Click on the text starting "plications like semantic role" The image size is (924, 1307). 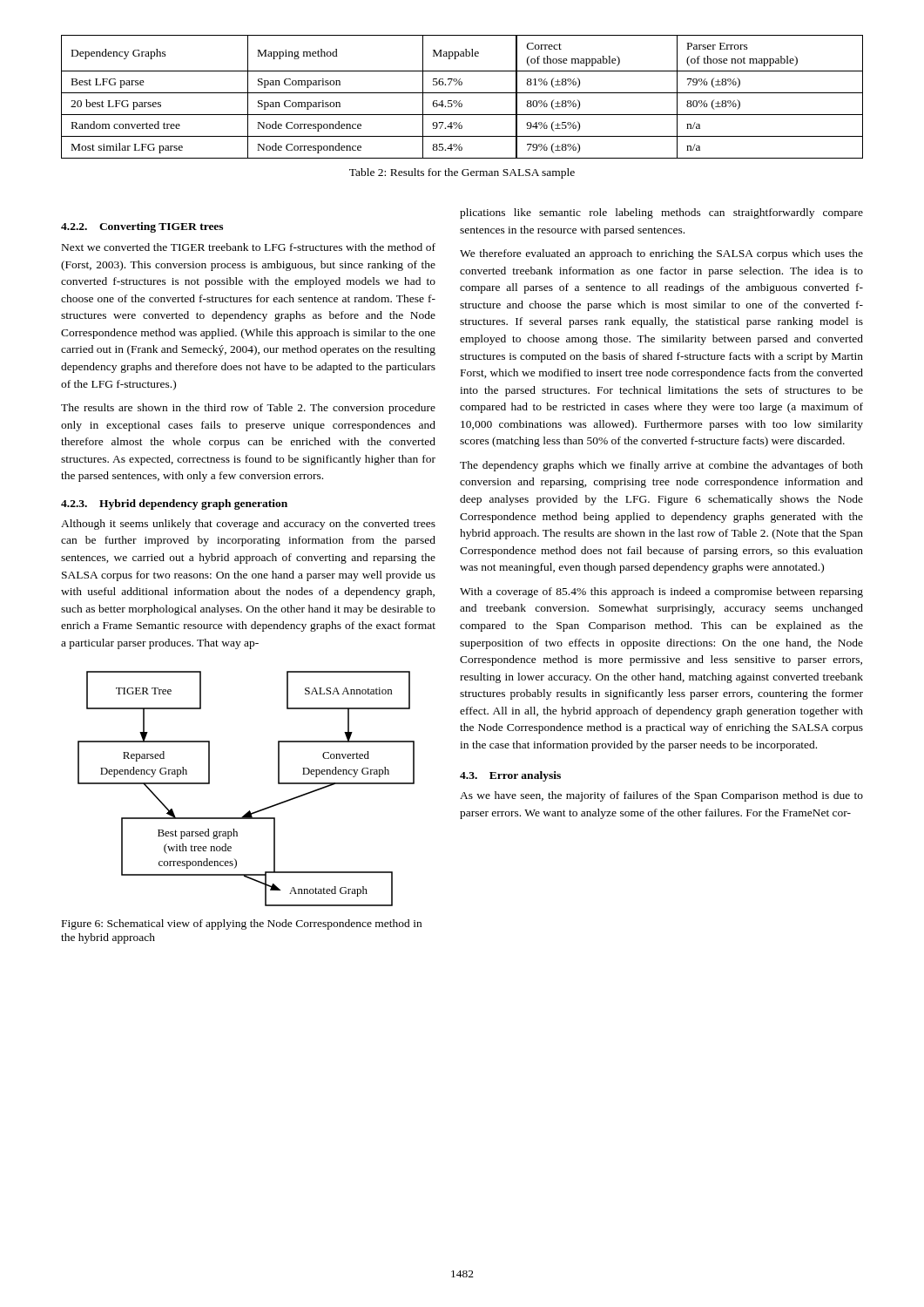coord(661,479)
